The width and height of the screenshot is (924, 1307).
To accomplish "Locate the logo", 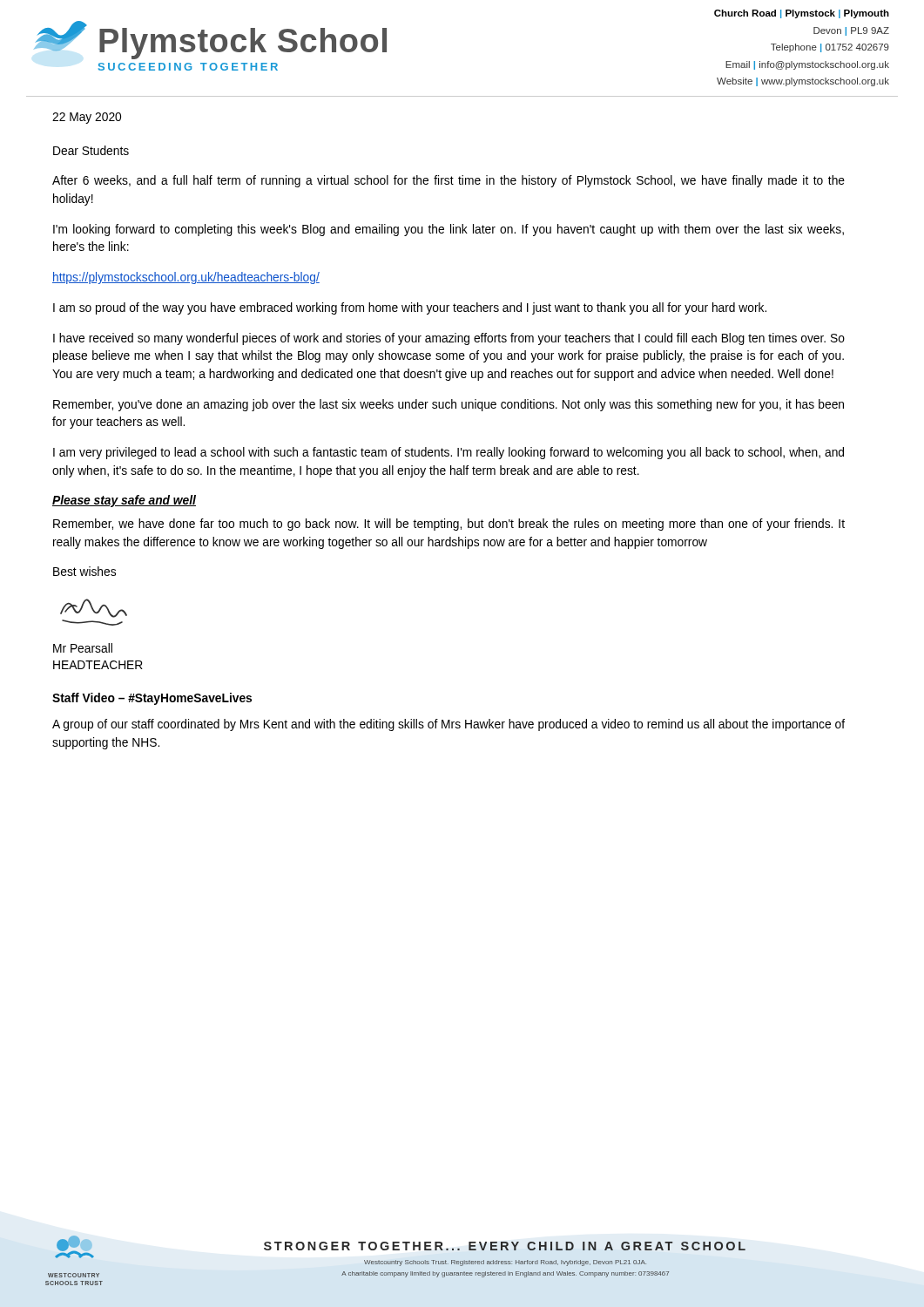I will (x=74, y=1259).
